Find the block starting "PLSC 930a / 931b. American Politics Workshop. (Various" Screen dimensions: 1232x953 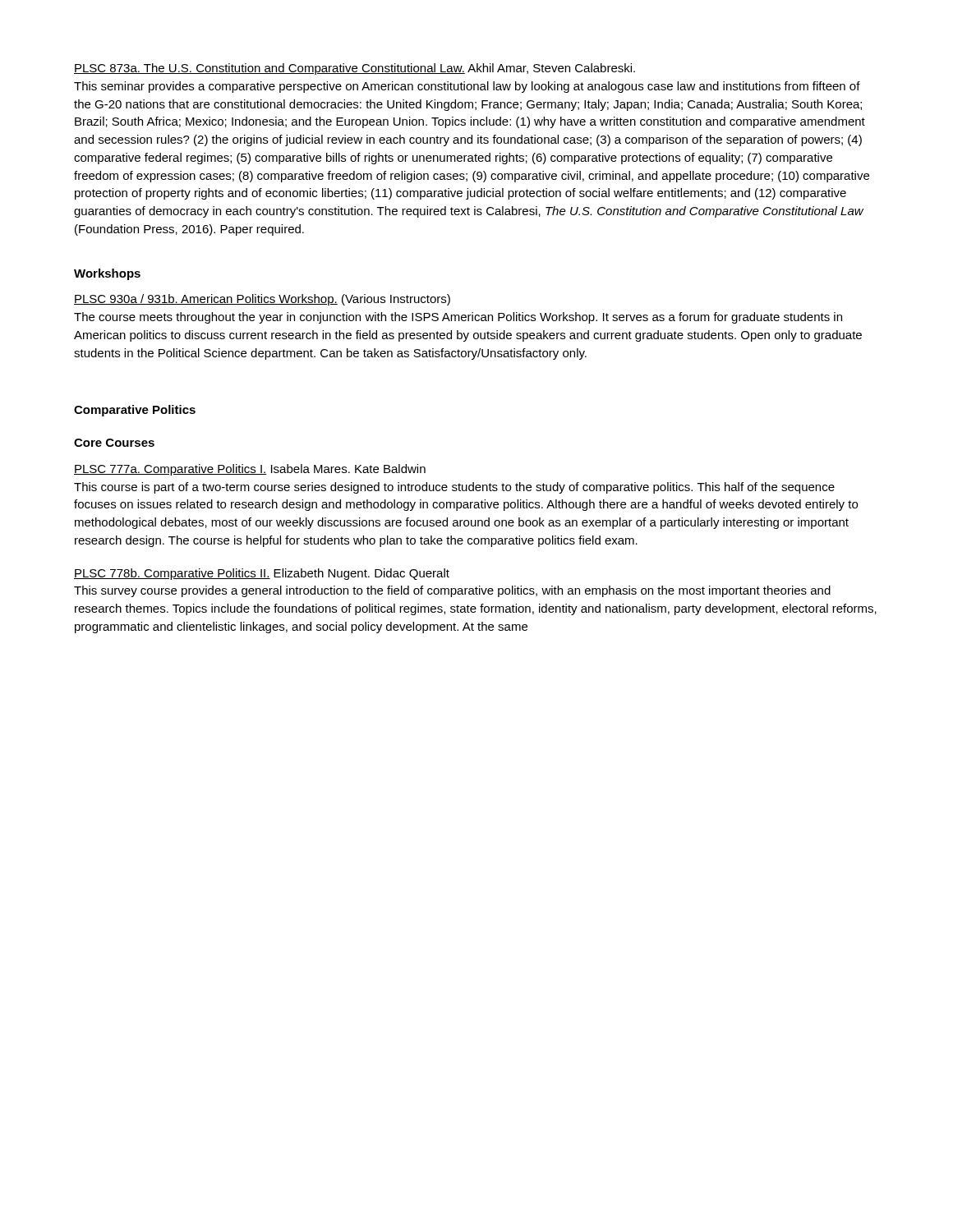point(476,326)
